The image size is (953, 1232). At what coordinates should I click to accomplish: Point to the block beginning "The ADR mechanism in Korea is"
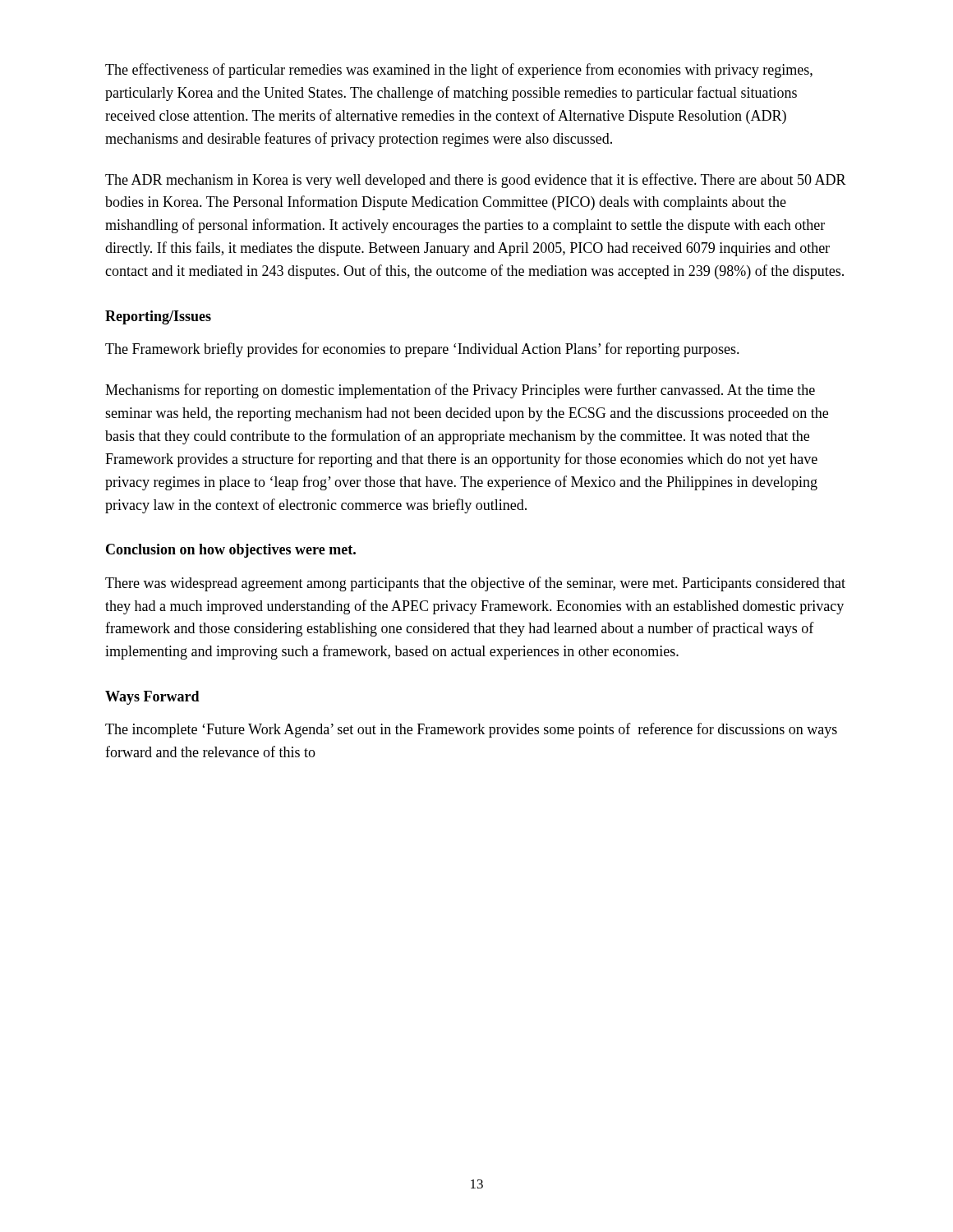[x=475, y=225]
